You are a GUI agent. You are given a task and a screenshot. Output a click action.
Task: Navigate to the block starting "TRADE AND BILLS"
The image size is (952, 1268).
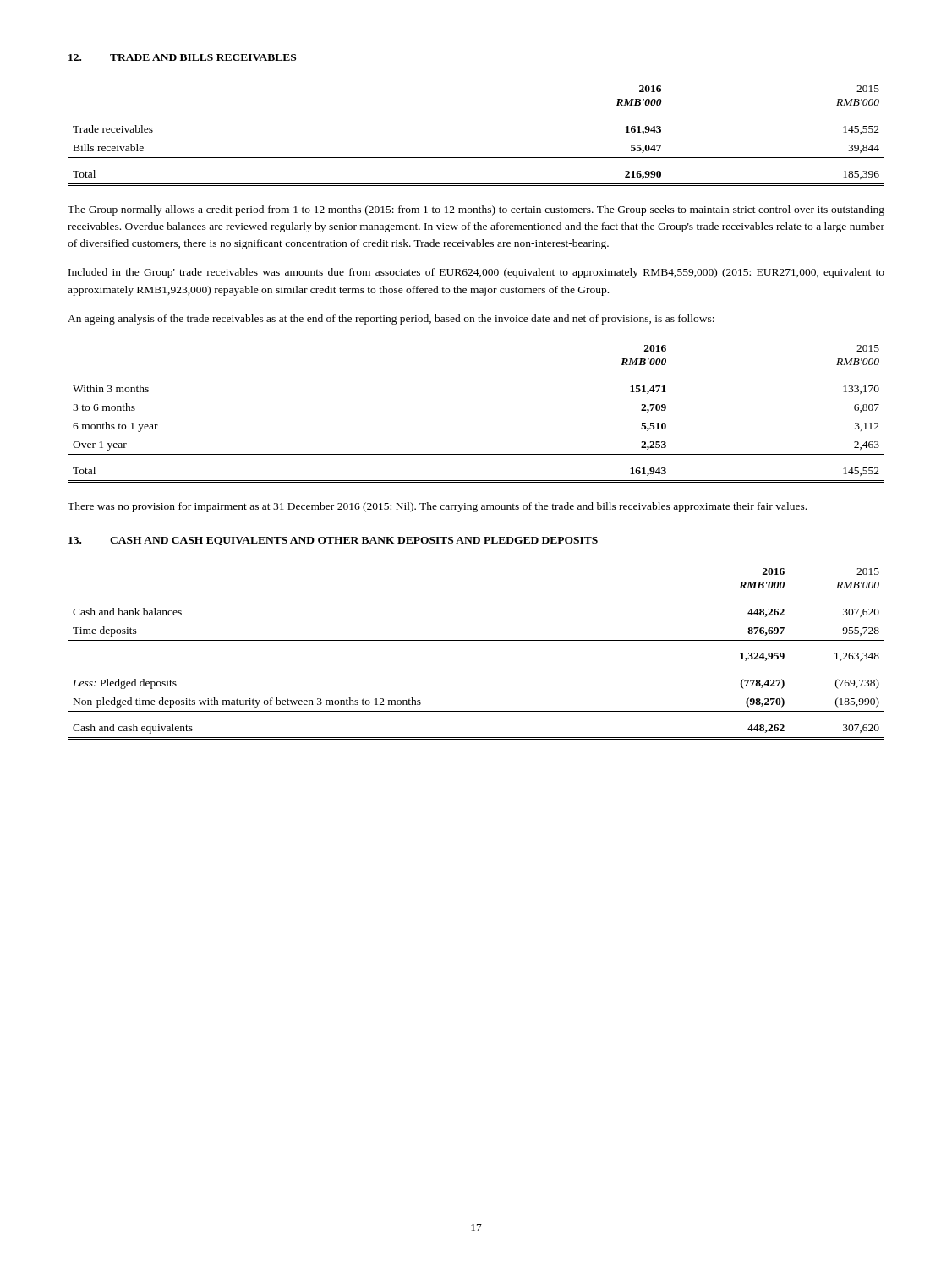click(x=203, y=57)
